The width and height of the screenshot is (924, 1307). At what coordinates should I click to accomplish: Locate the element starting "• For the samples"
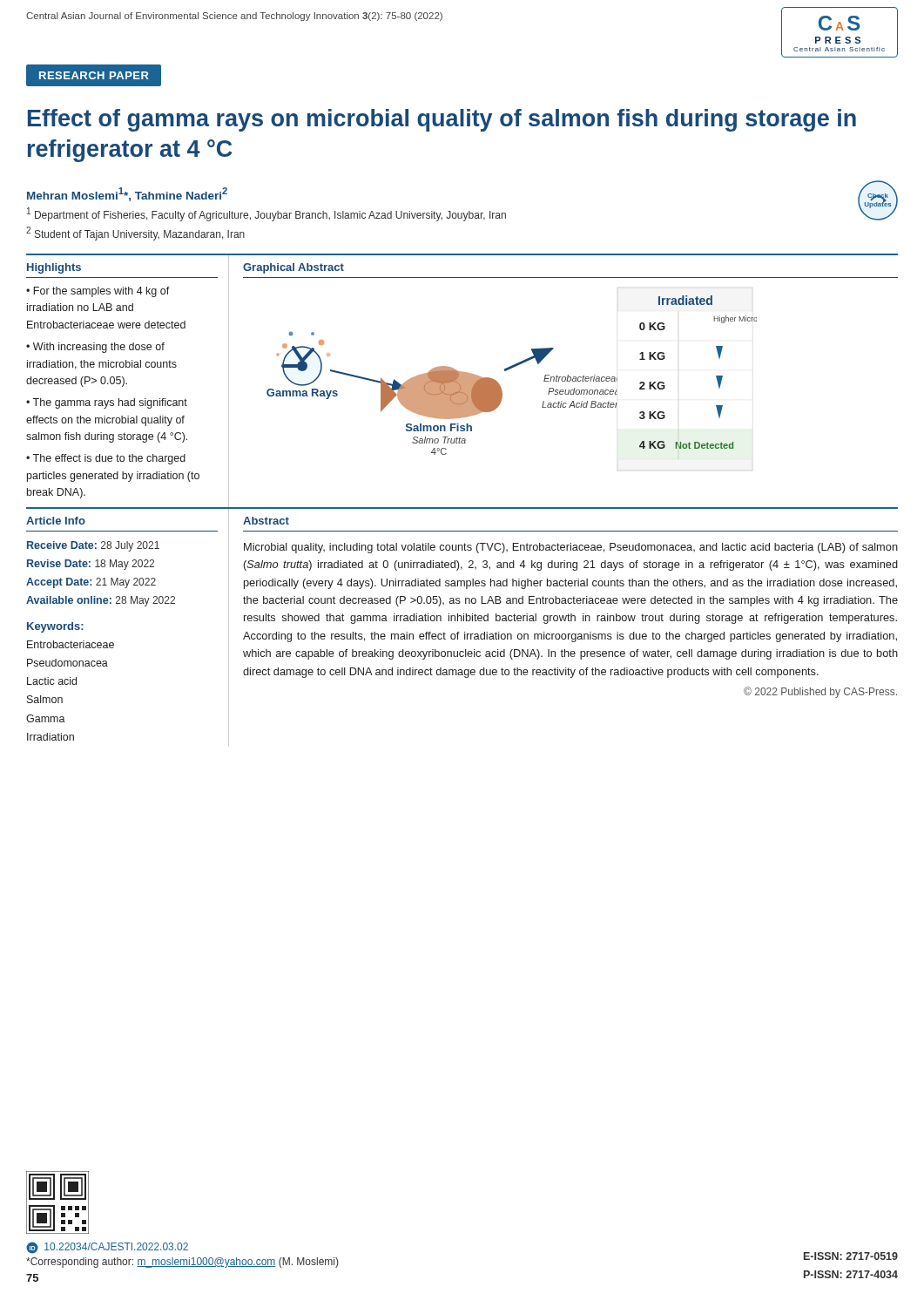(106, 308)
